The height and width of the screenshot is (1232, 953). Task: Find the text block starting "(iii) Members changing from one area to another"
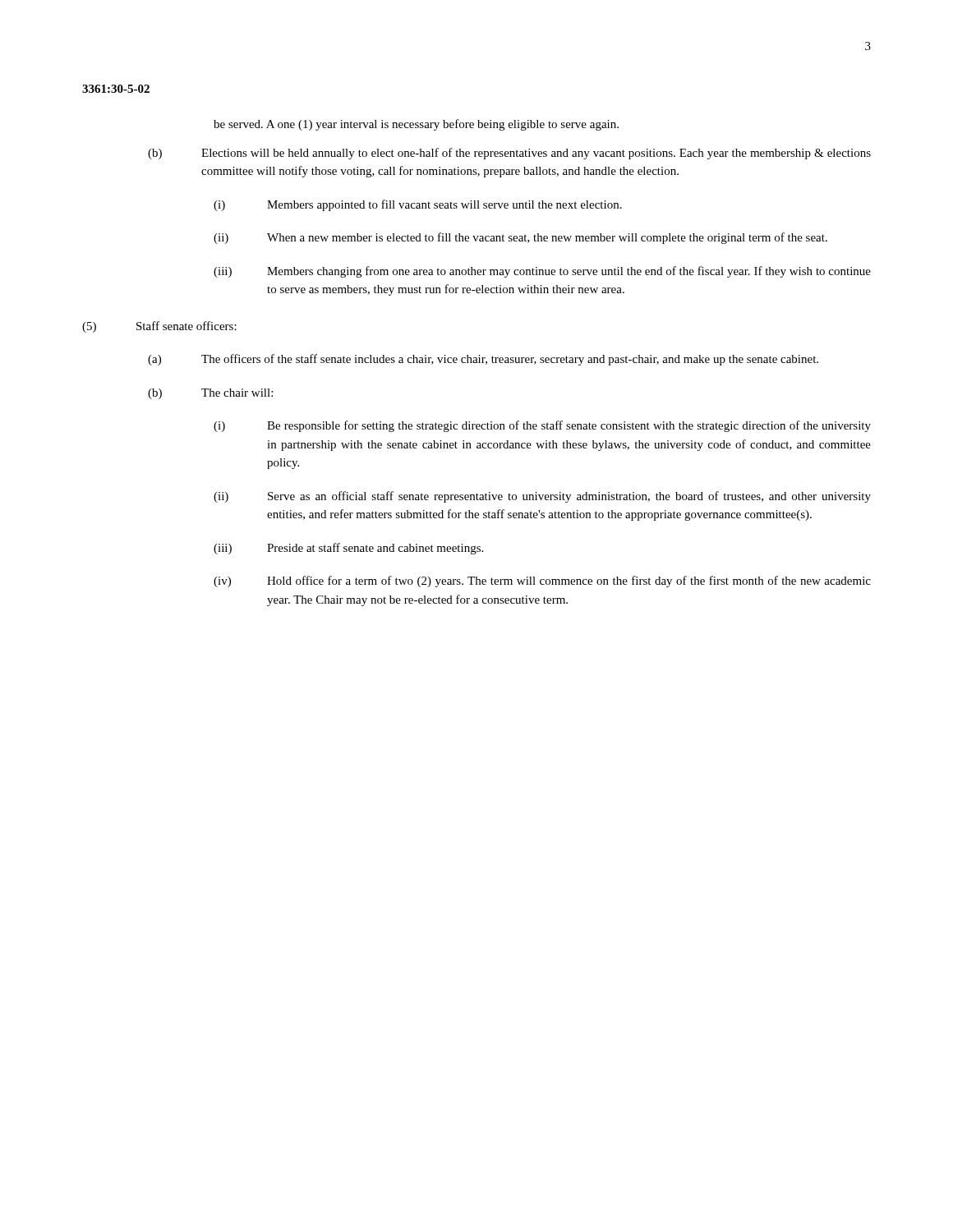point(542,280)
